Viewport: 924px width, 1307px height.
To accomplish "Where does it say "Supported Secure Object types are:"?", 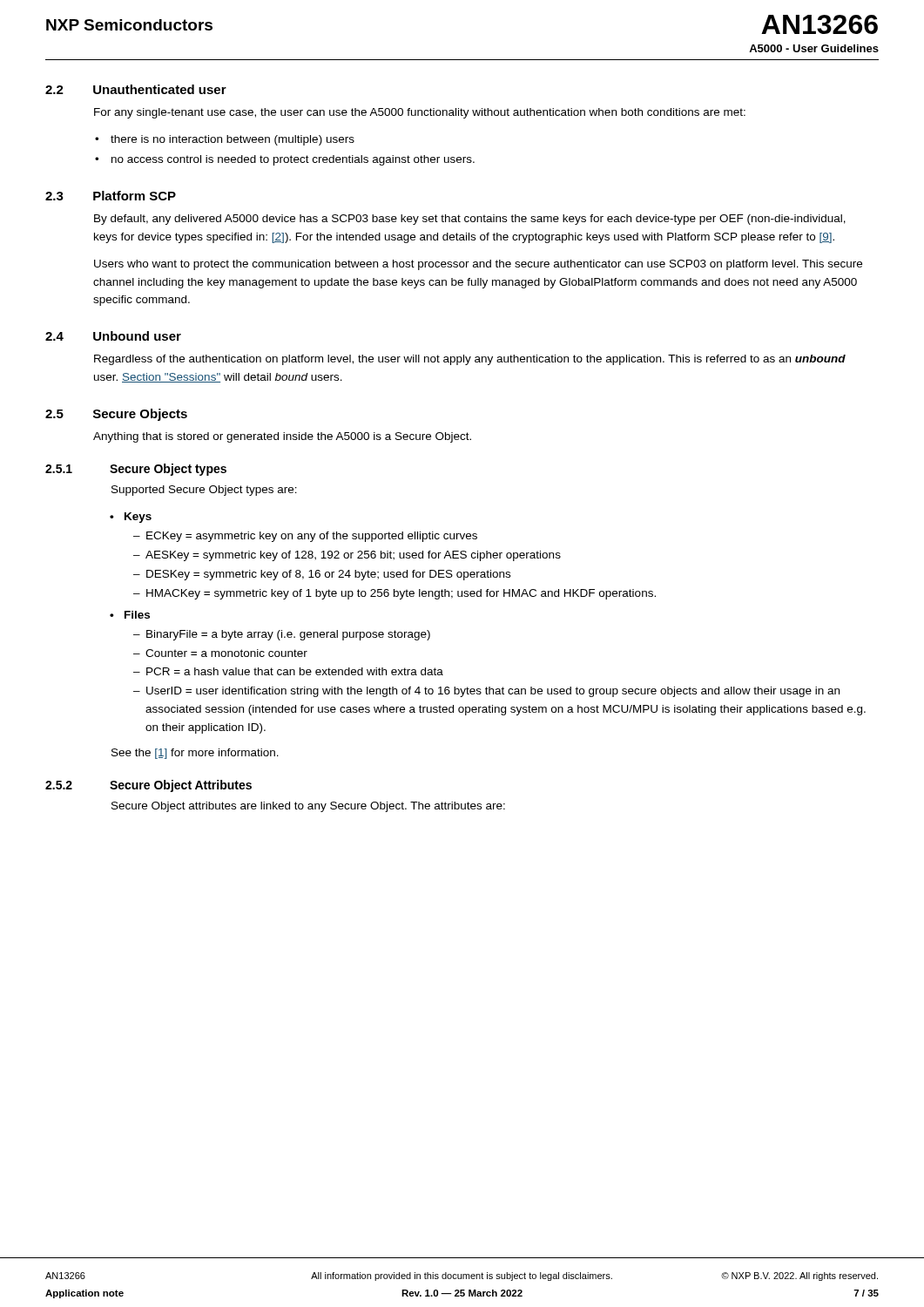I will [204, 489].
